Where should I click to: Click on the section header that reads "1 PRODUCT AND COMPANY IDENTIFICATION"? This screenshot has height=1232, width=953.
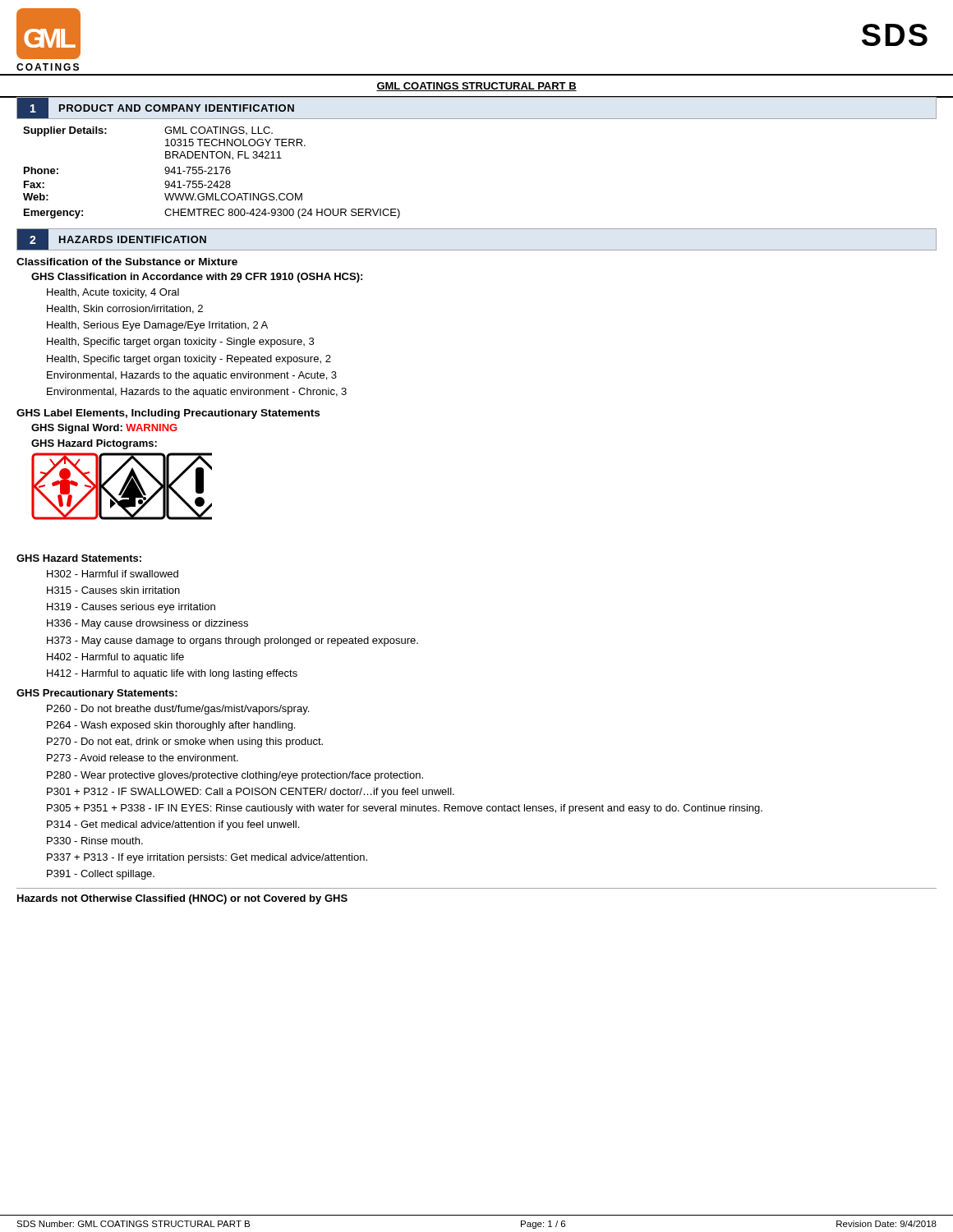click(161, 108)
